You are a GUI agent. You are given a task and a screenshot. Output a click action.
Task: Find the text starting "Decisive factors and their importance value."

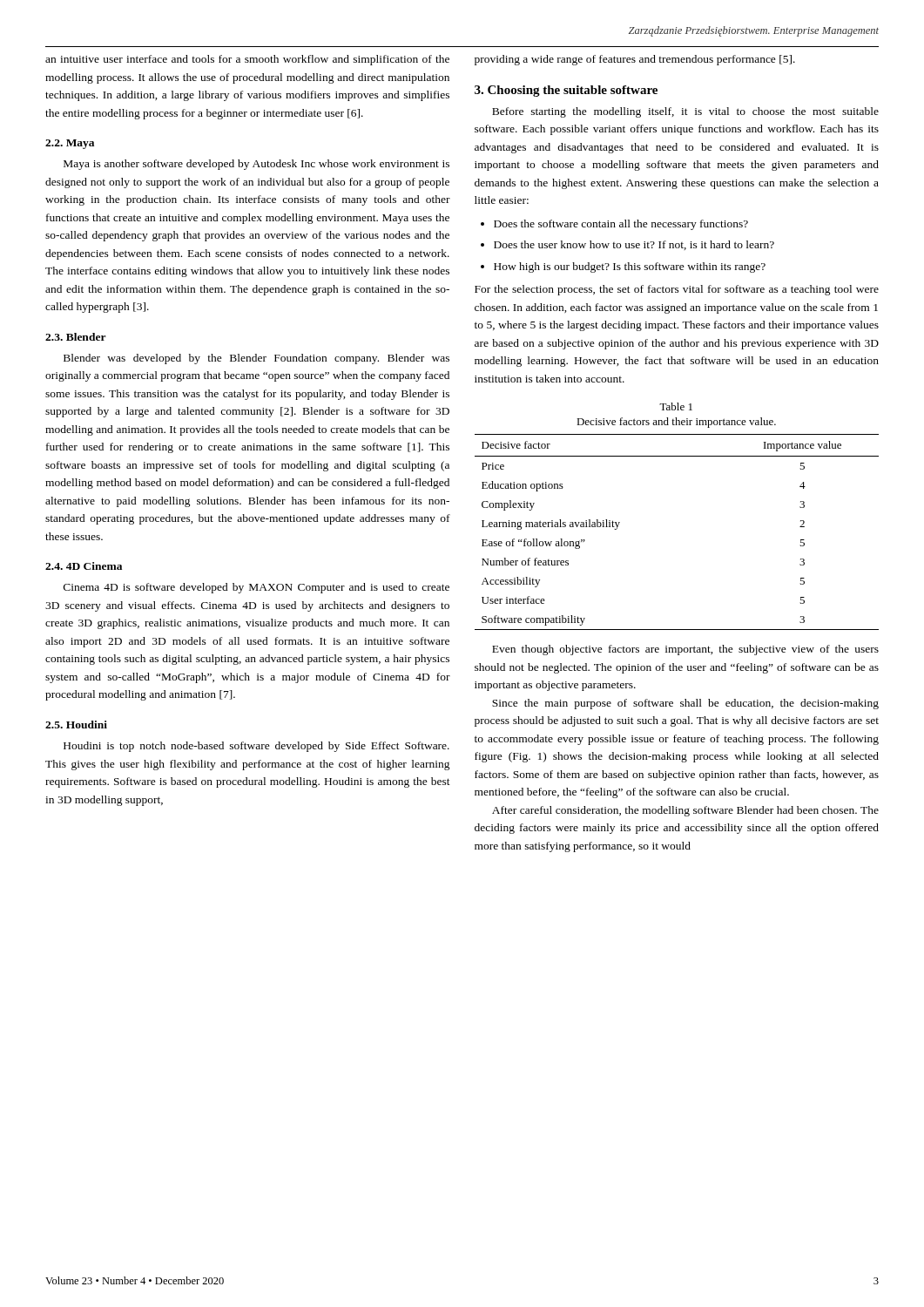tap(676, 422)
